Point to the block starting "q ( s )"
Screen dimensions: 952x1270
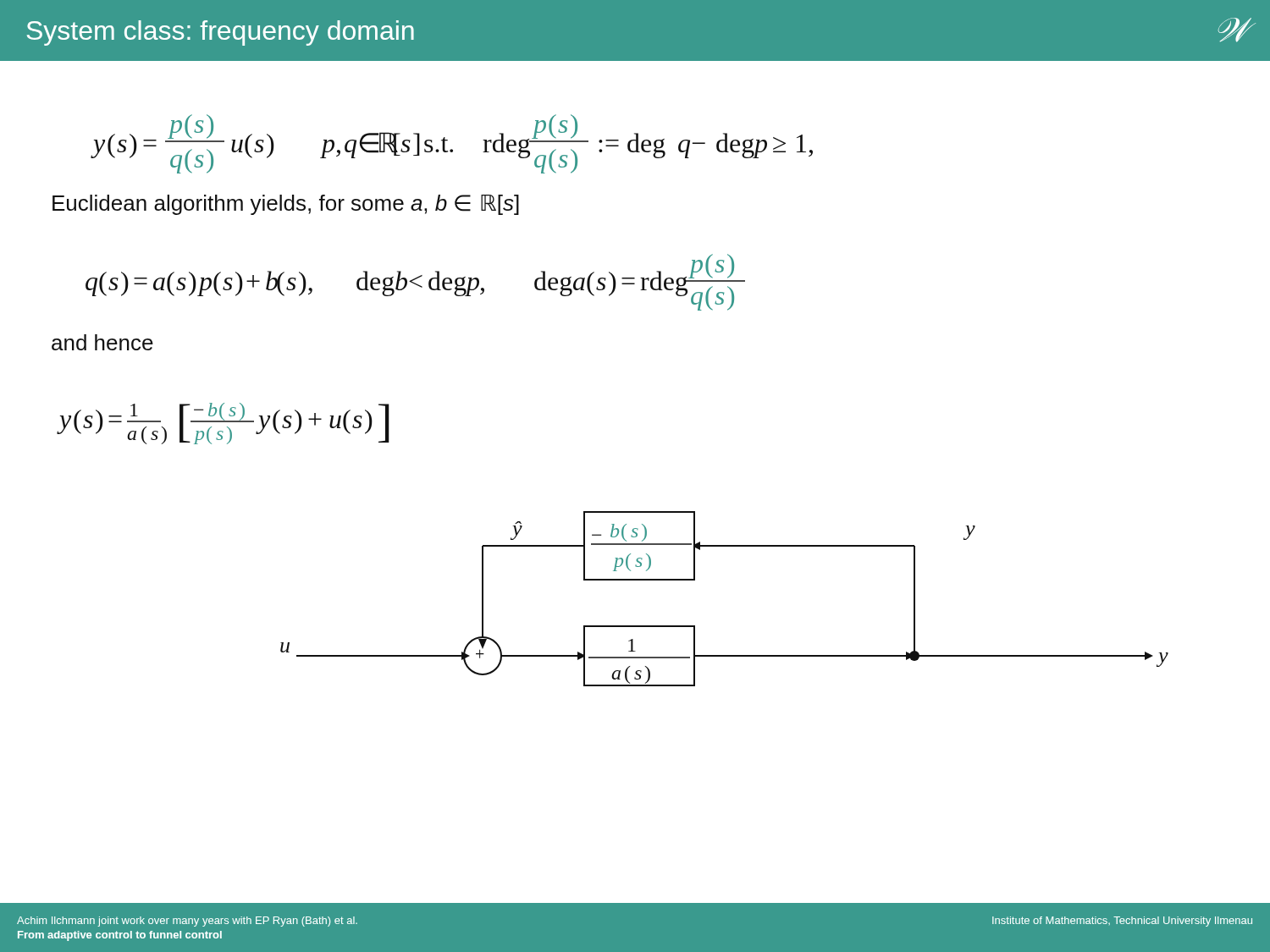click(635, 273)
